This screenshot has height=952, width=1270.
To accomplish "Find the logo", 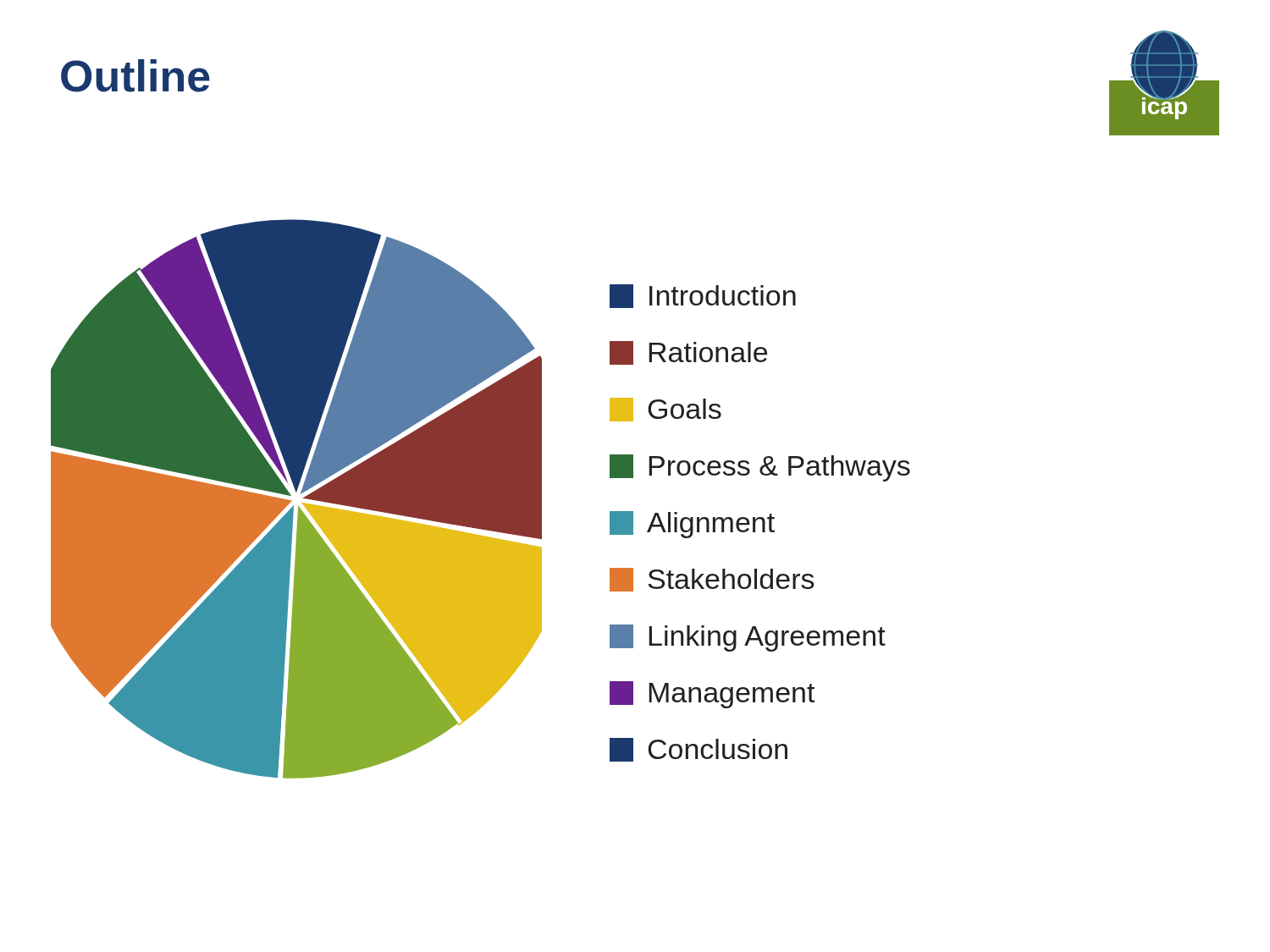I will click(x=1164, y=80).
